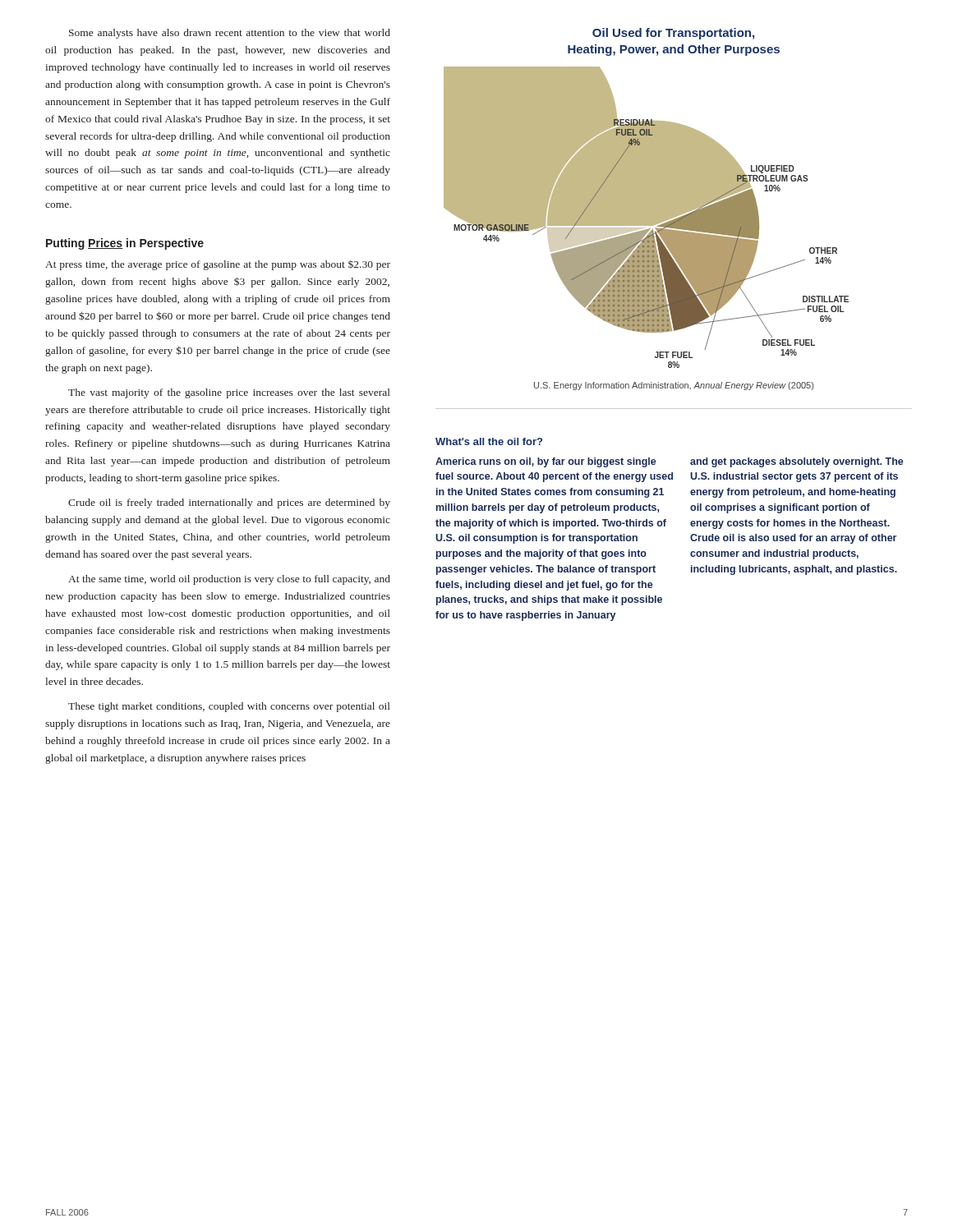Find the block on this page that starts "and get packages absolutely overnight."
Image resolution: width=953 pixels, height=1232 pixels.
797,515
